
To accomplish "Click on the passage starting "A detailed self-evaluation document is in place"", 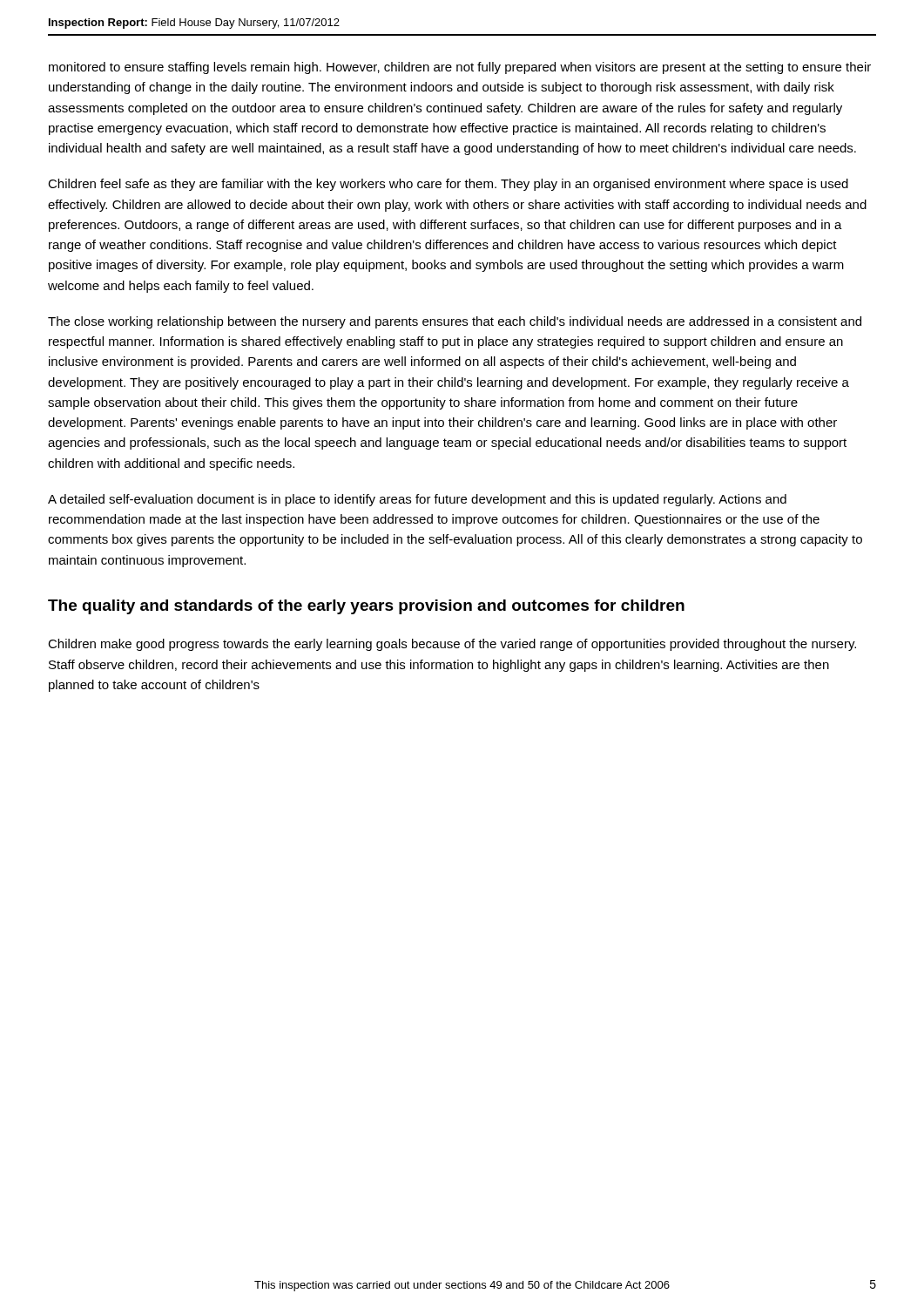I will [462, 529].
